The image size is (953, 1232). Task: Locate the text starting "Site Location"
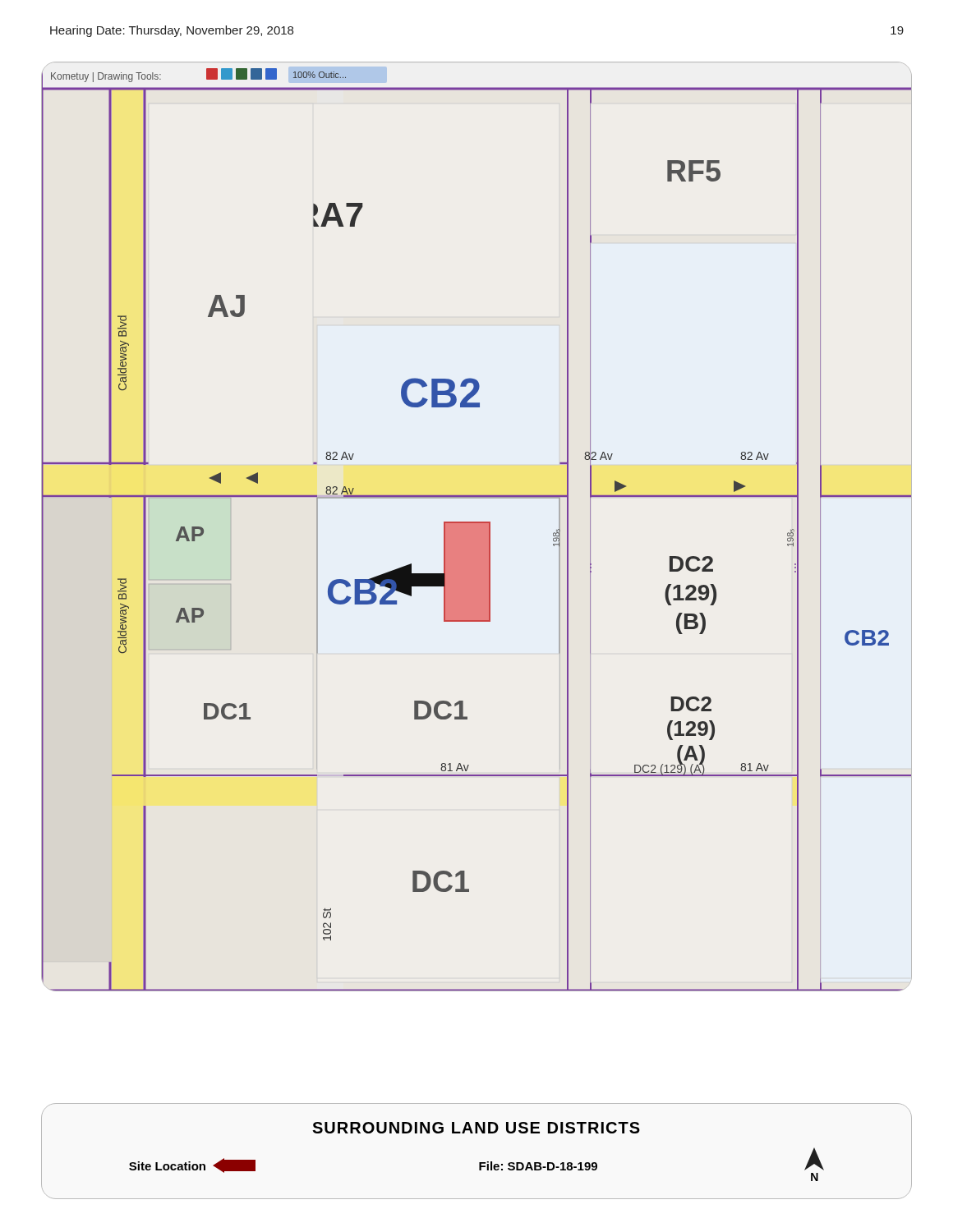tap(192, 1165)
